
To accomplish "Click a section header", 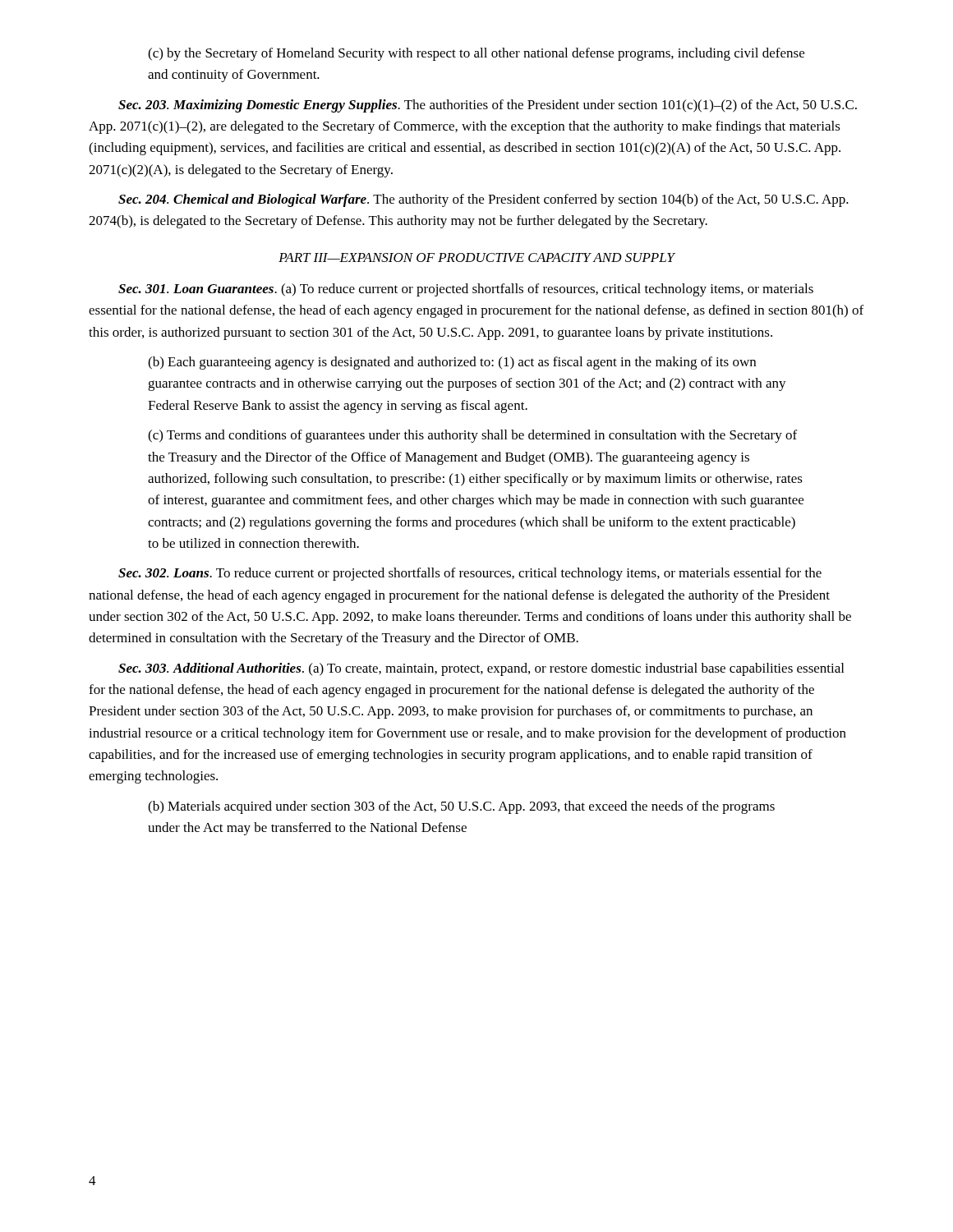I will pos(476,258).
